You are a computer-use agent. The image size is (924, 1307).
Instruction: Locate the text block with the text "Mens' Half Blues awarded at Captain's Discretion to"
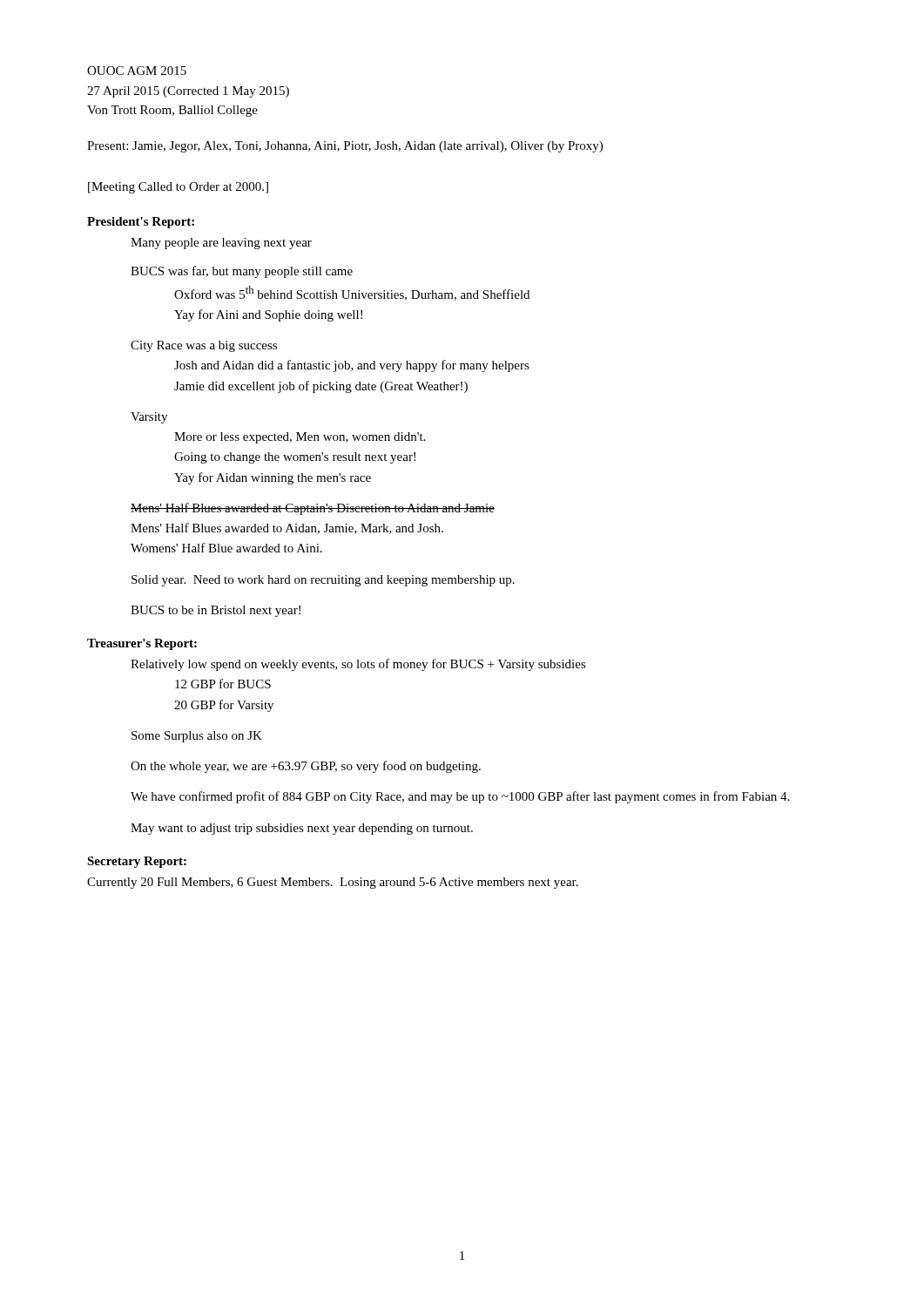coord(313,528)
